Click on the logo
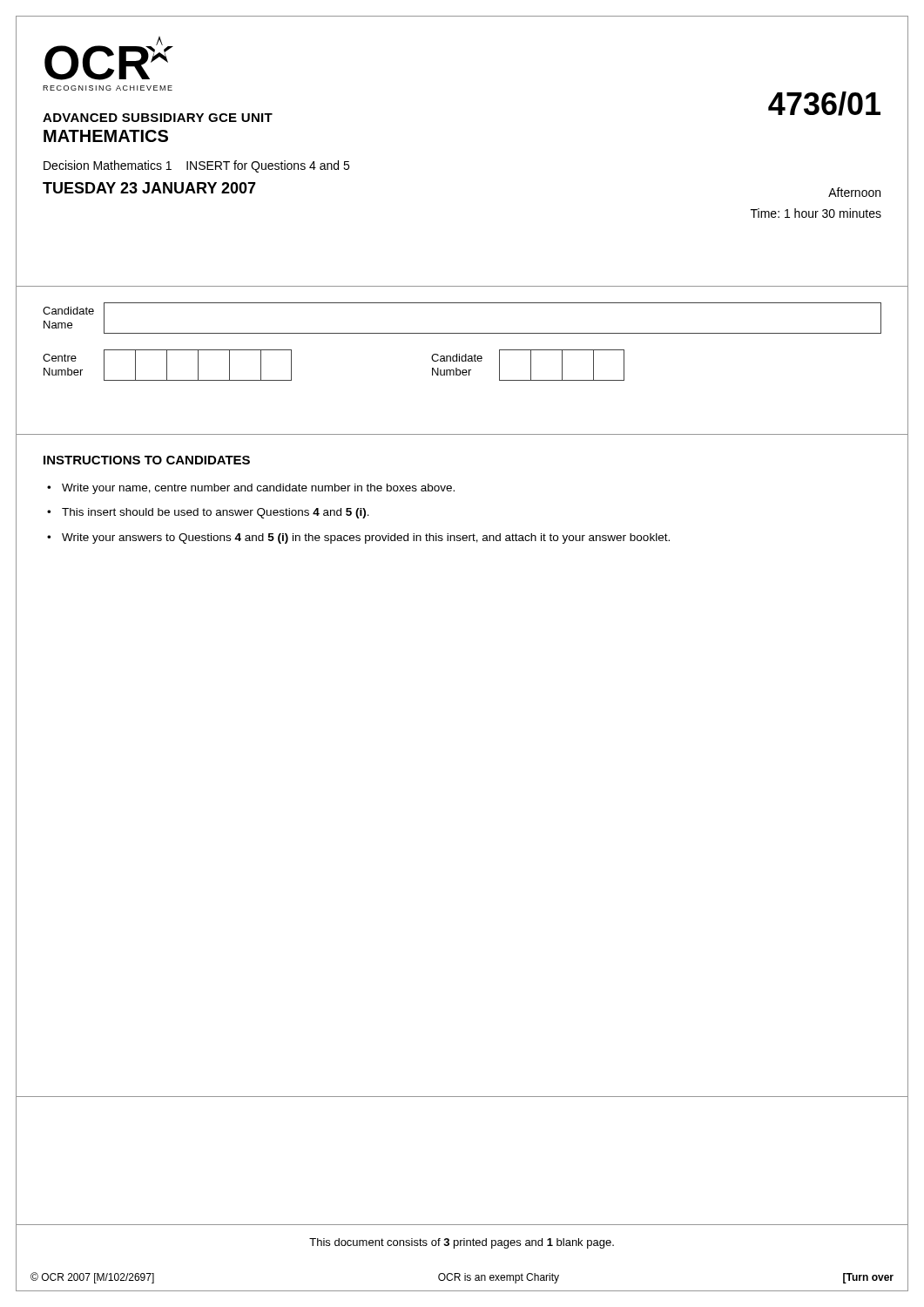Image resolution: width=924 pixels, height=1307 pixels. click(108, 65)
